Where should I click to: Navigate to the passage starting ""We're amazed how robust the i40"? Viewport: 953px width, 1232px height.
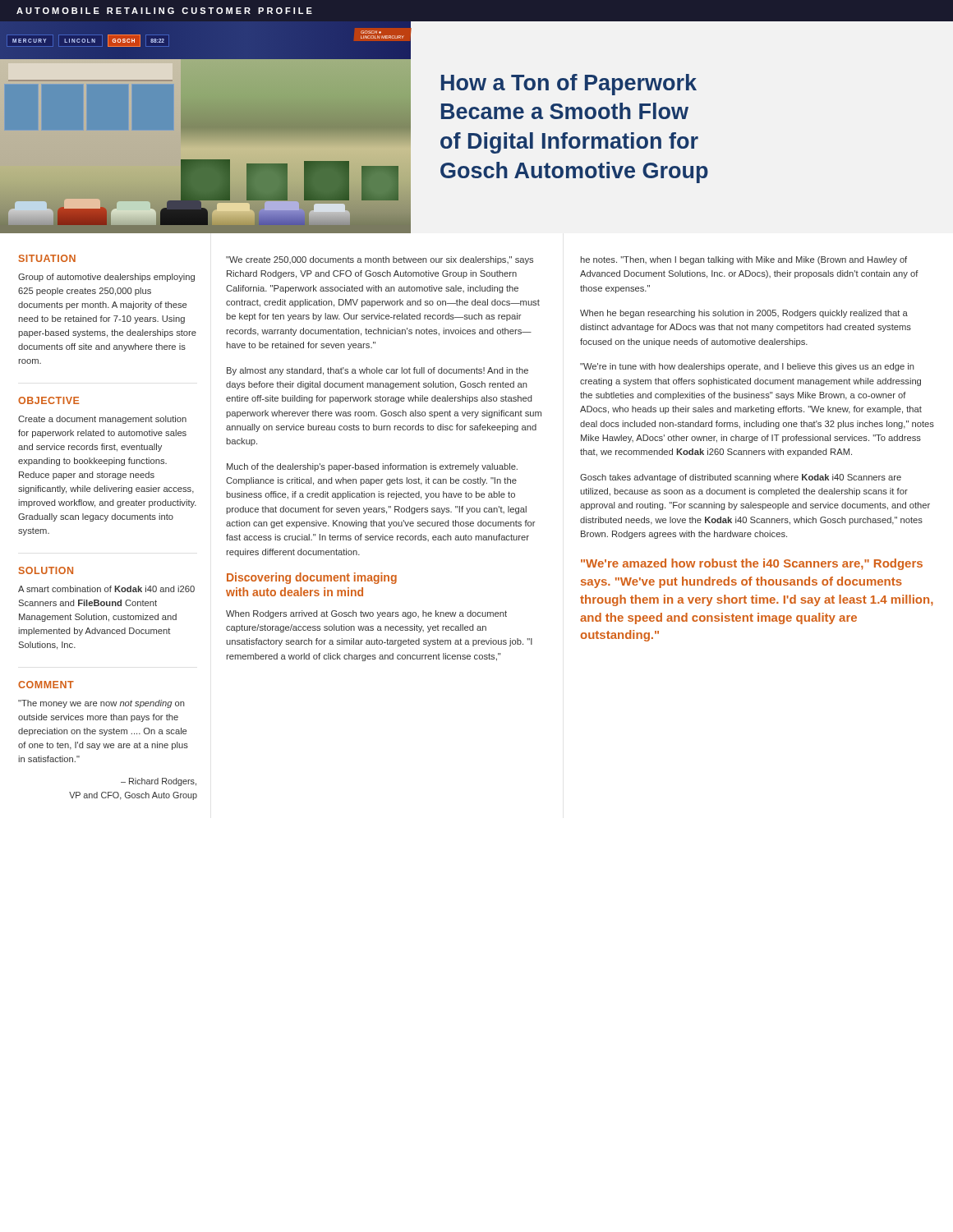coord(757,599)
